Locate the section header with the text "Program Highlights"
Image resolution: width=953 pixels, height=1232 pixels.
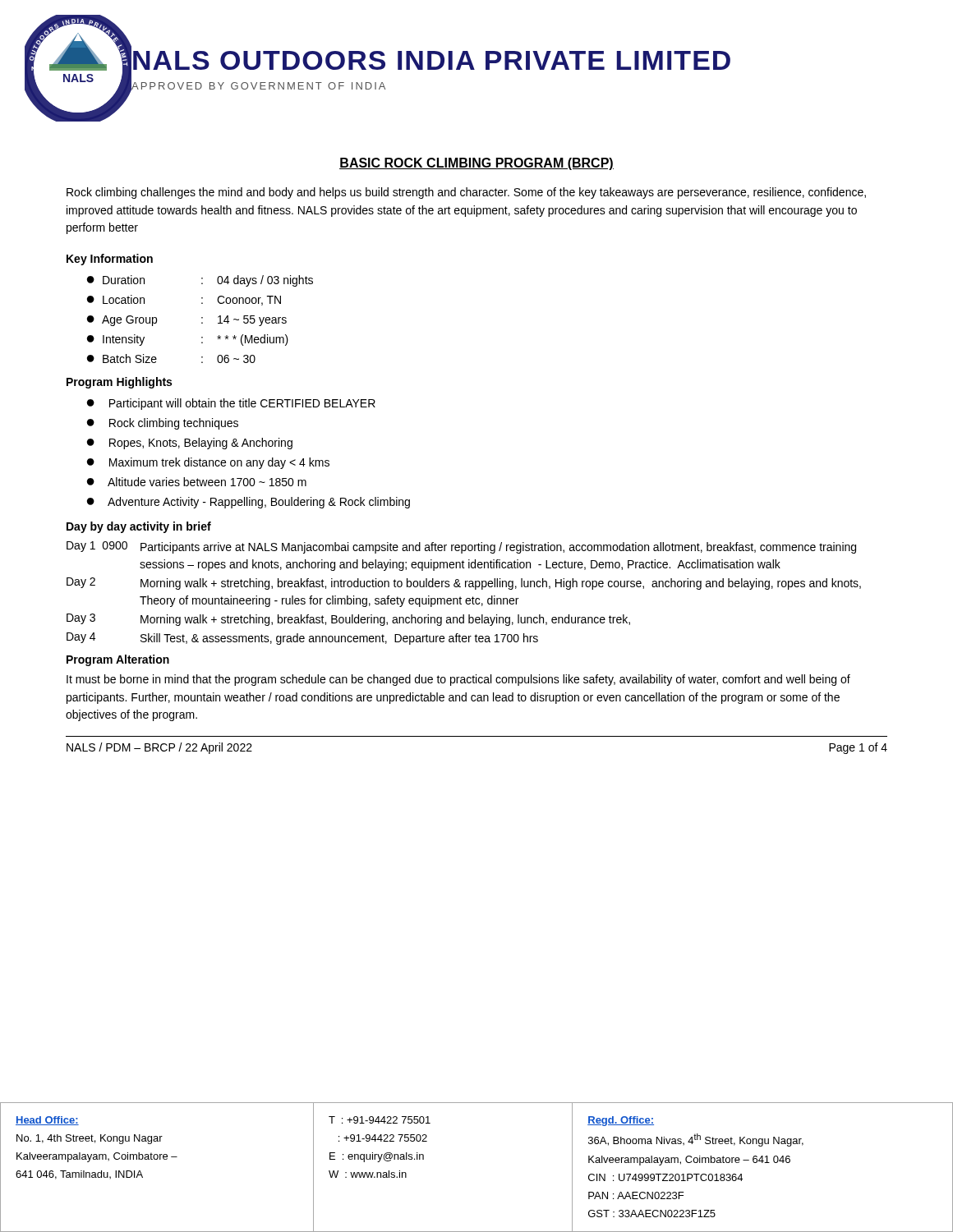click(x=119, y=382)
